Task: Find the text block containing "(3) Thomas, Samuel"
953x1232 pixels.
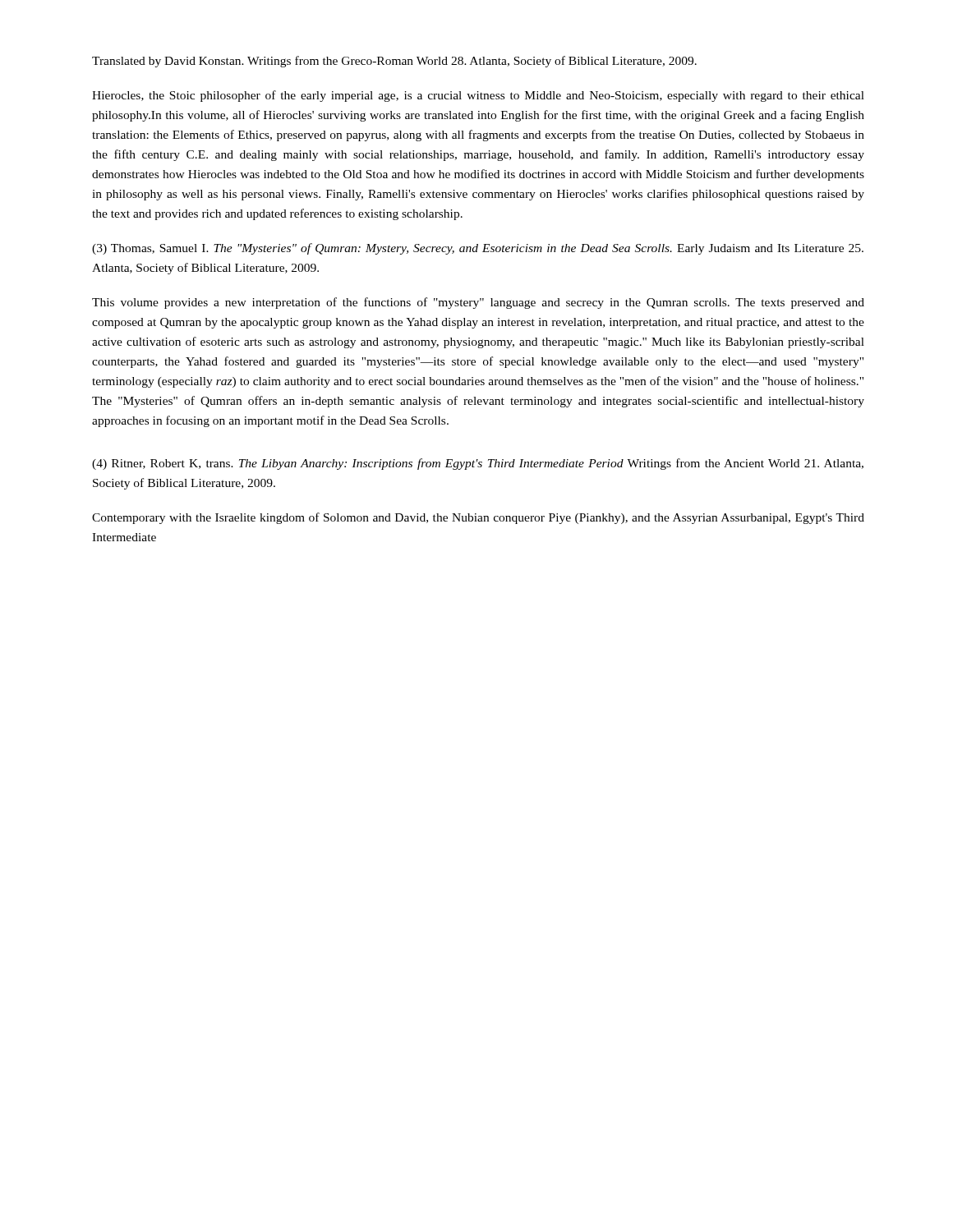Action: pyautogui.click(x=478, y=258)
